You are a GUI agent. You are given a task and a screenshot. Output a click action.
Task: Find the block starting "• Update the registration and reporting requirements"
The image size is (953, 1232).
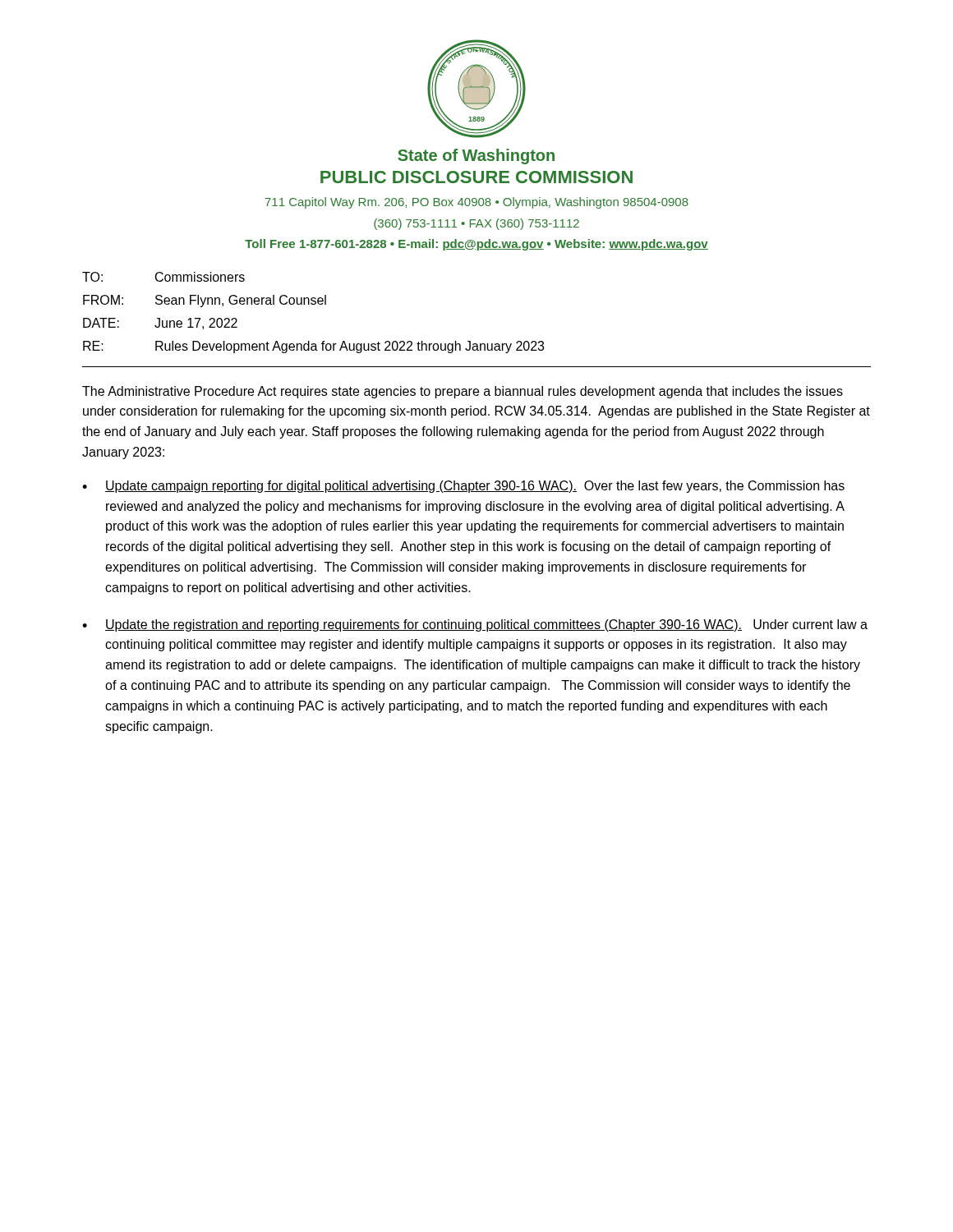coord(476,676)
